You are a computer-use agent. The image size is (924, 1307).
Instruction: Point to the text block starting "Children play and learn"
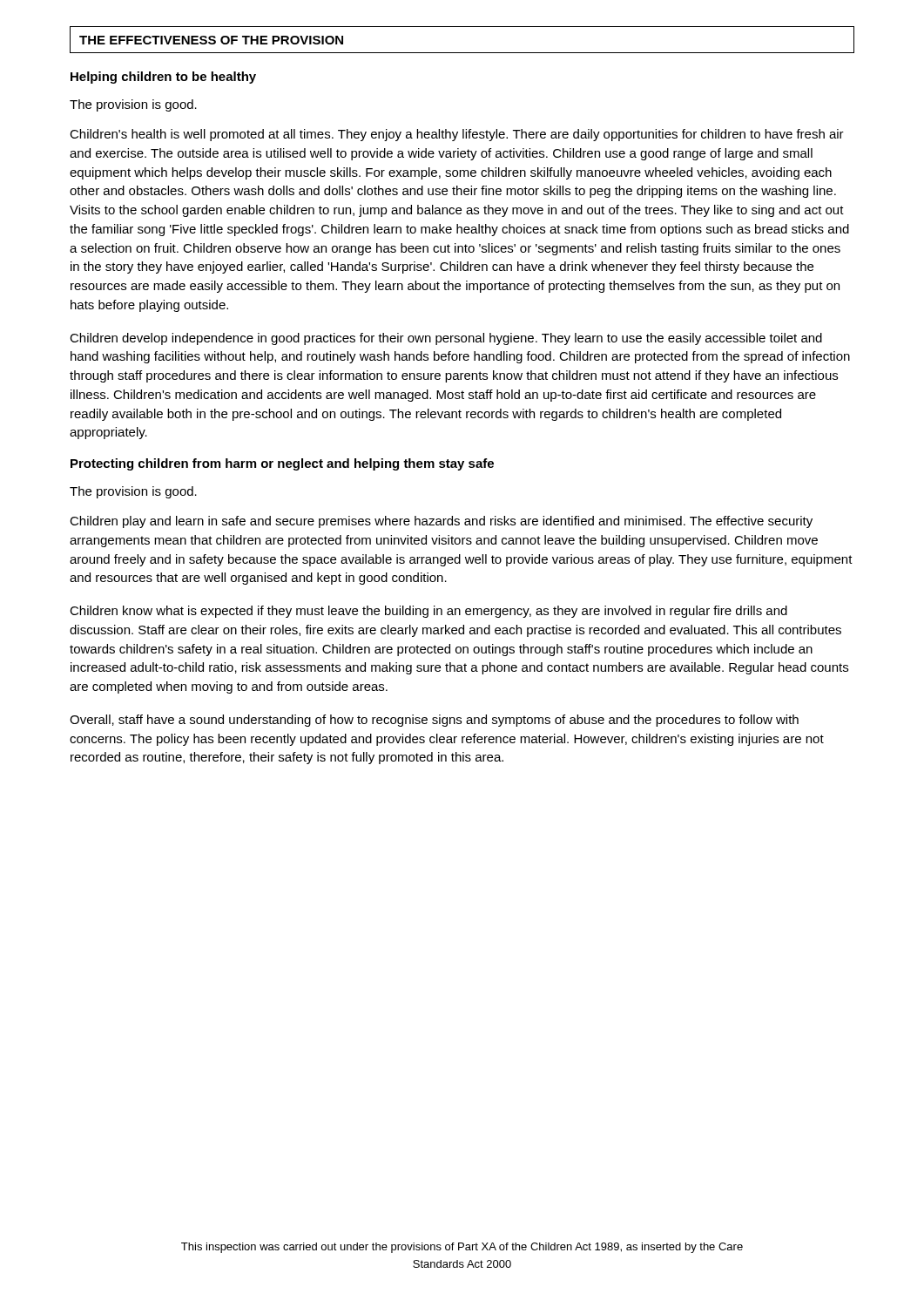click(x=462, y=549)
